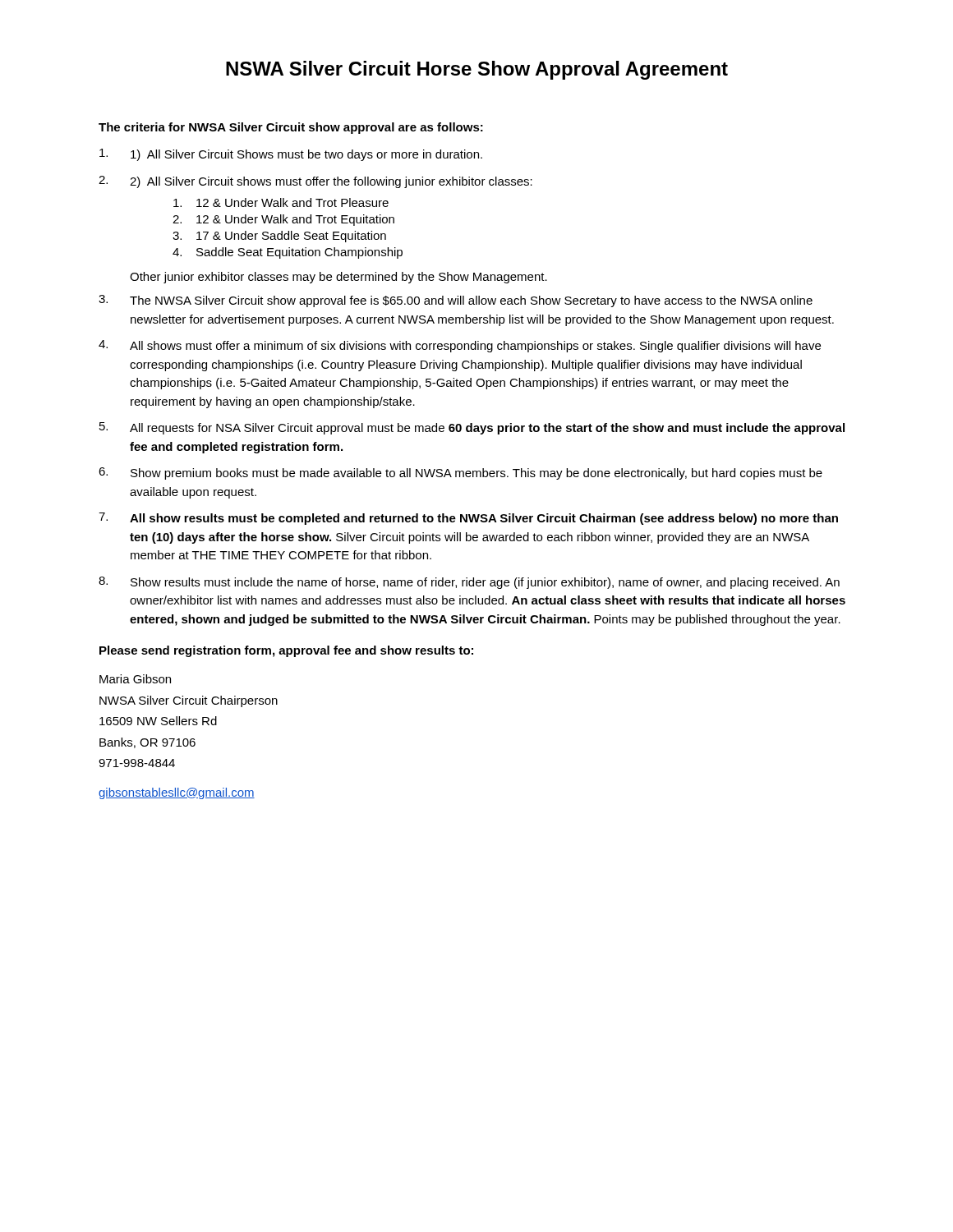Screen dimensions: 1232x953
Task: Click on the passage starting "Maria Gibson NWSA Silver"
Action: point(188,721)
